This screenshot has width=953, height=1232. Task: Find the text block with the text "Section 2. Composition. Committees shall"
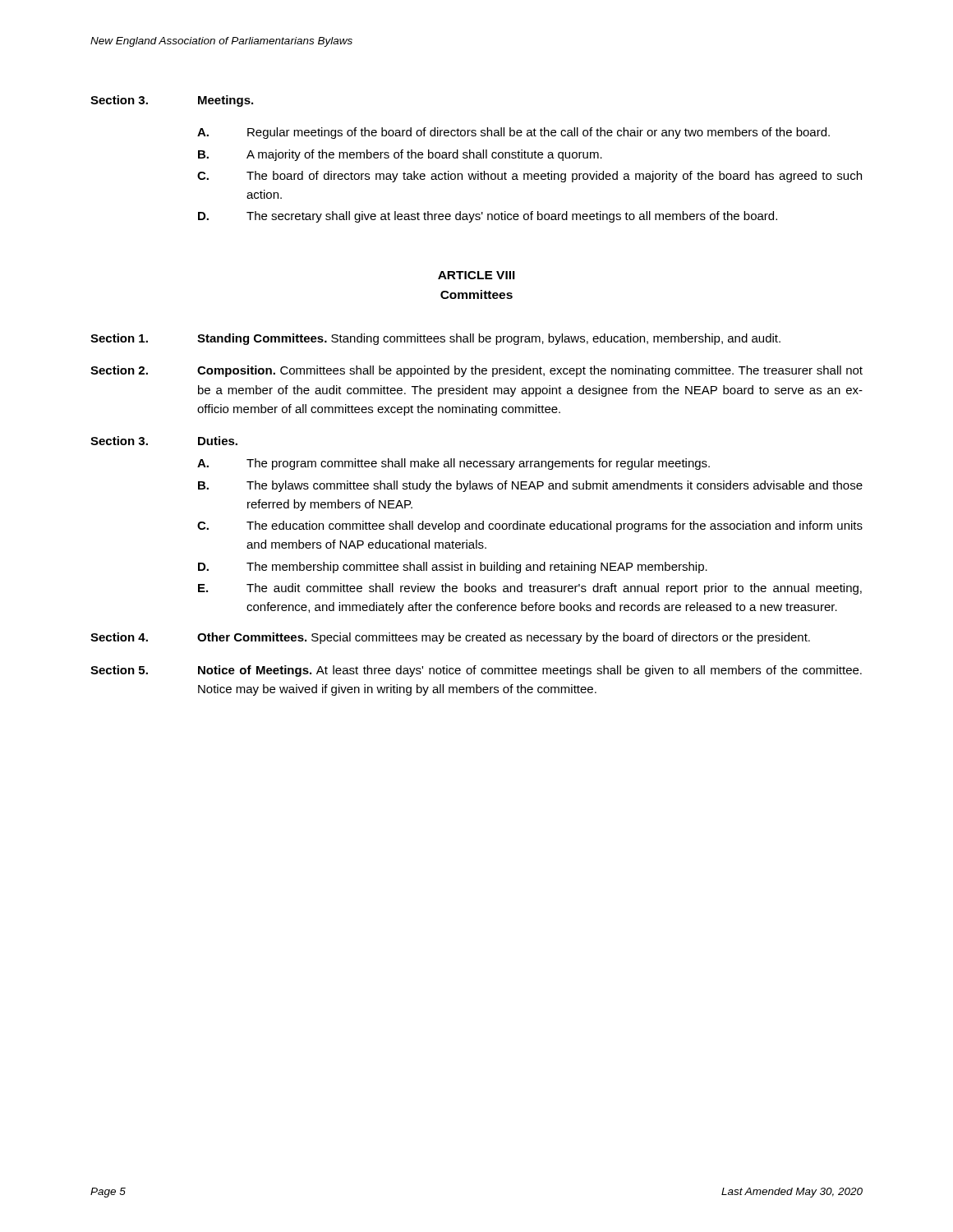[476, 389]
